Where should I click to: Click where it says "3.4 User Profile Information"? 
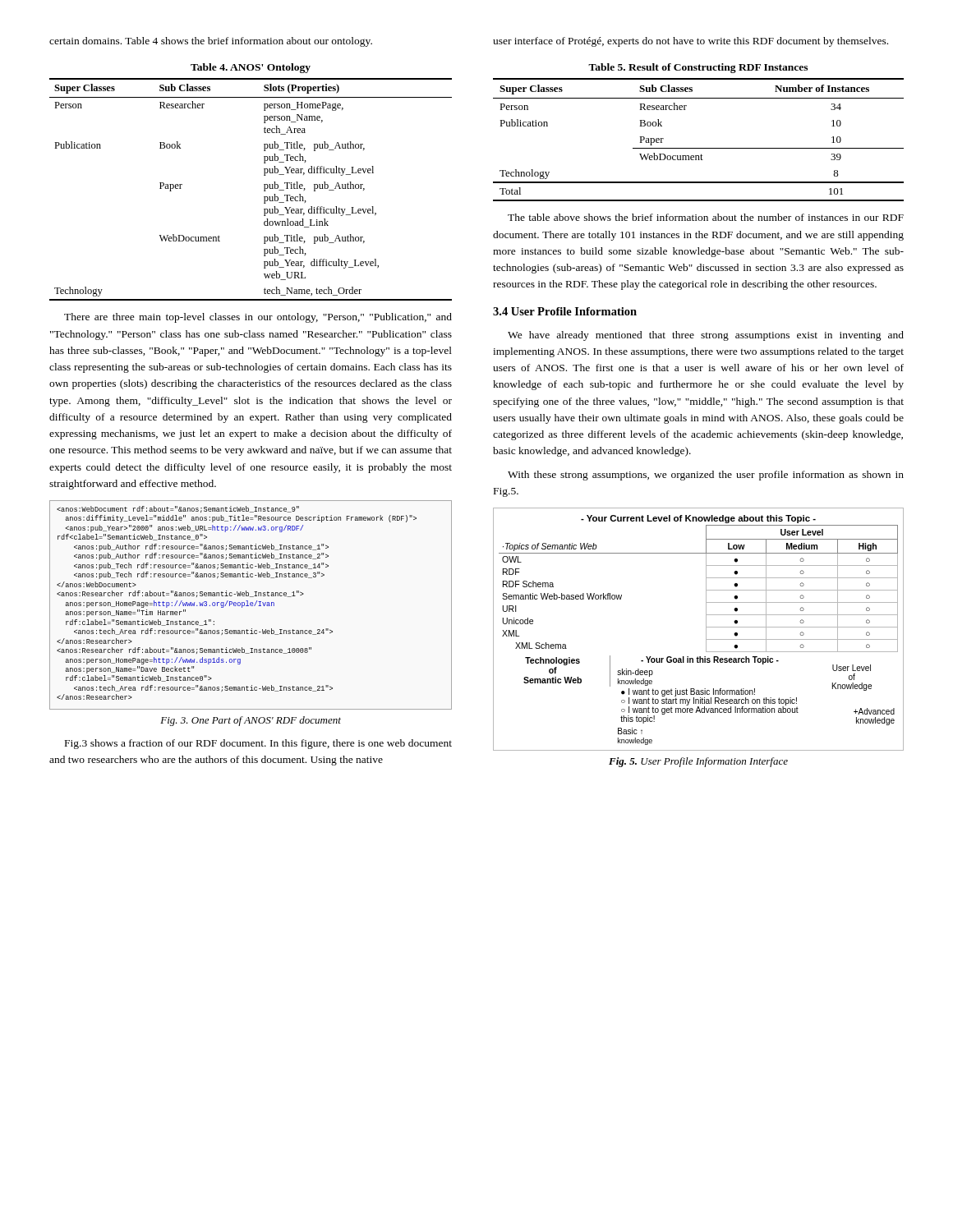tap(565, 311)
